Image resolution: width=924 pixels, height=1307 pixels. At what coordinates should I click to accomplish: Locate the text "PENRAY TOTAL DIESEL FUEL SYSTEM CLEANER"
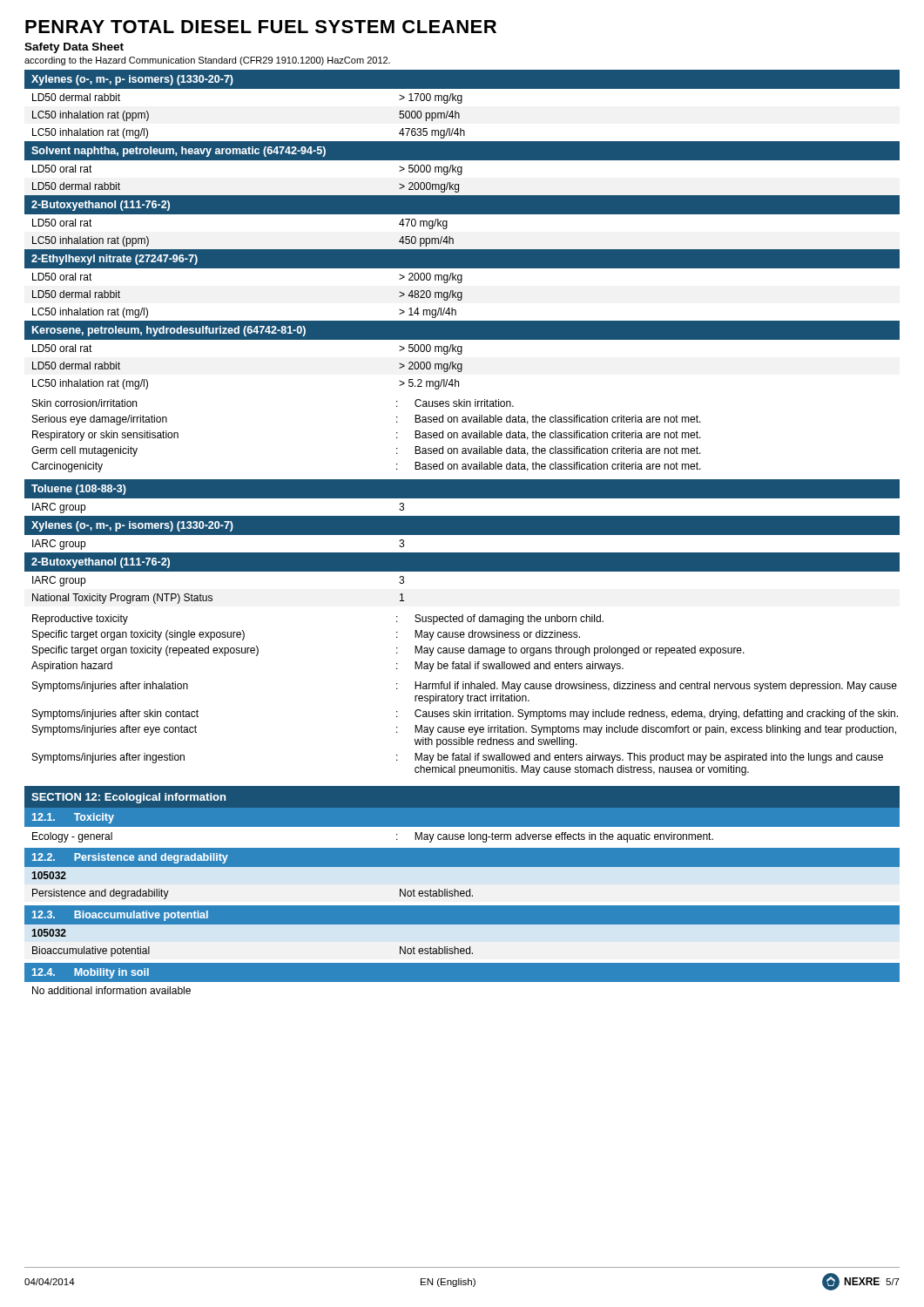pyautogui.click(x=261, y=27)
